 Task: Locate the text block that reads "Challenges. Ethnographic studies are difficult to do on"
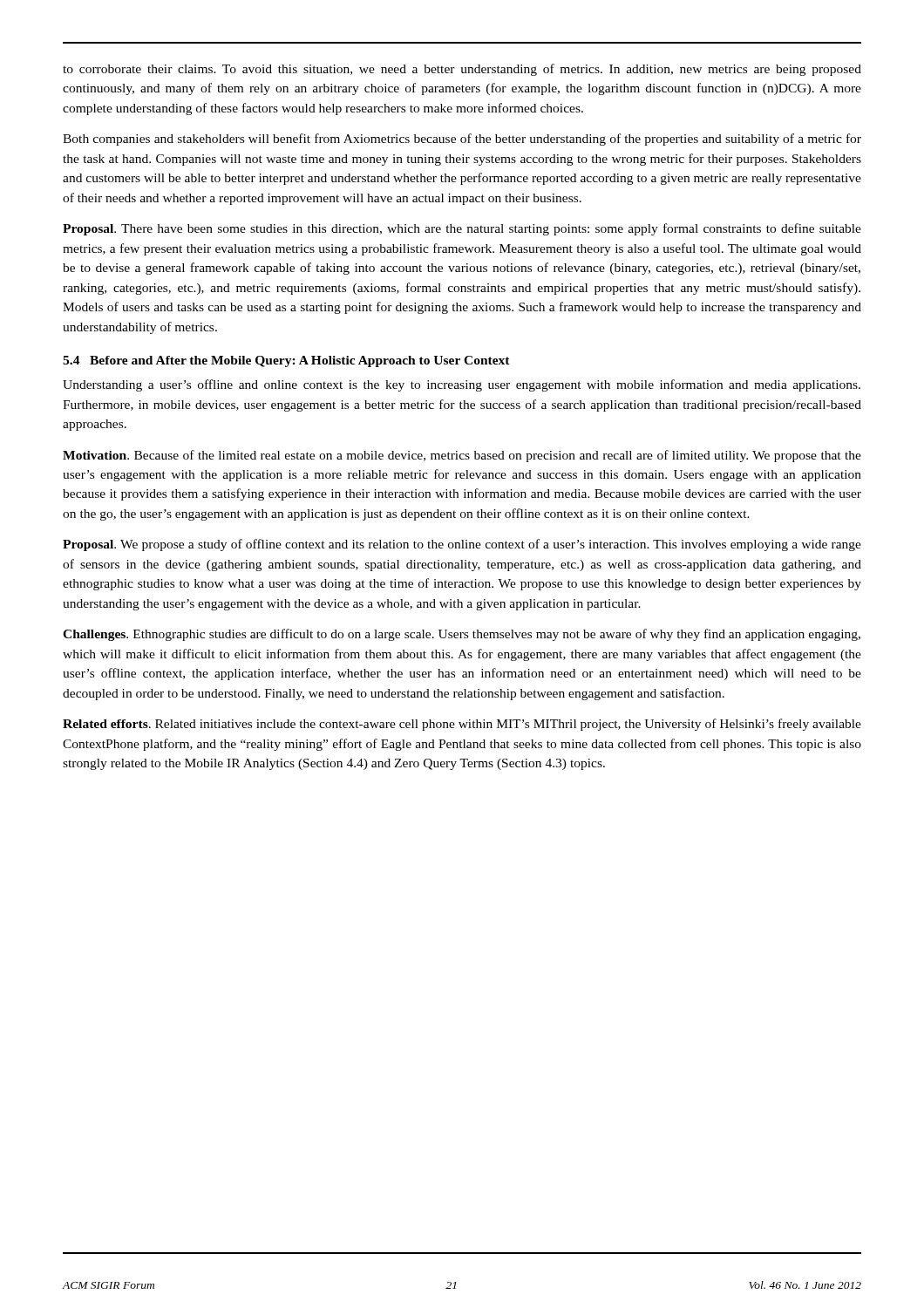pos(462,664)
